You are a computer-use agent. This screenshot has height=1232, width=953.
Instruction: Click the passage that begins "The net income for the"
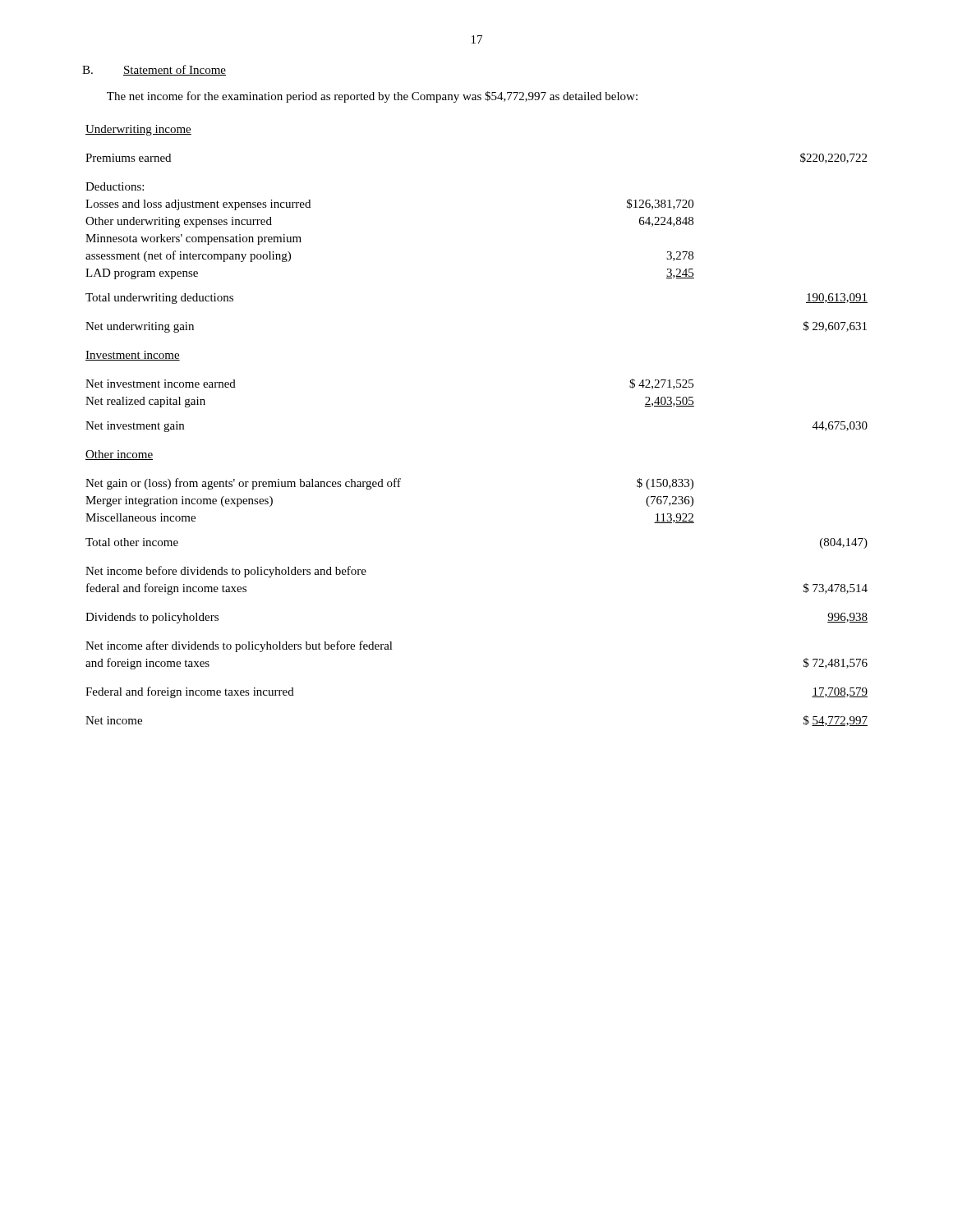pyautogui.click(x=360, y=96)
